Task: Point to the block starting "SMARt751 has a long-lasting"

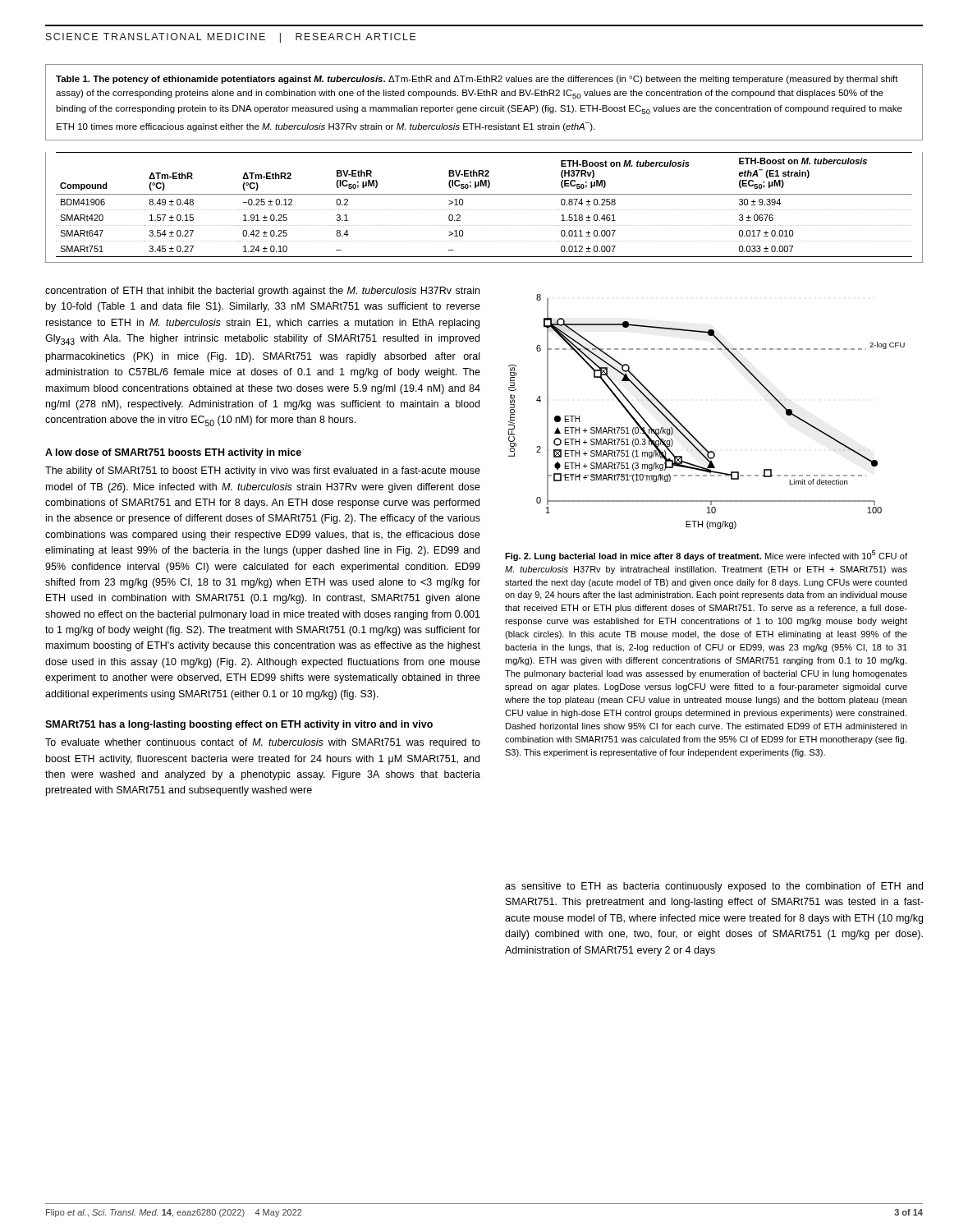Action: pyautogui.click(x=239, y=724)
